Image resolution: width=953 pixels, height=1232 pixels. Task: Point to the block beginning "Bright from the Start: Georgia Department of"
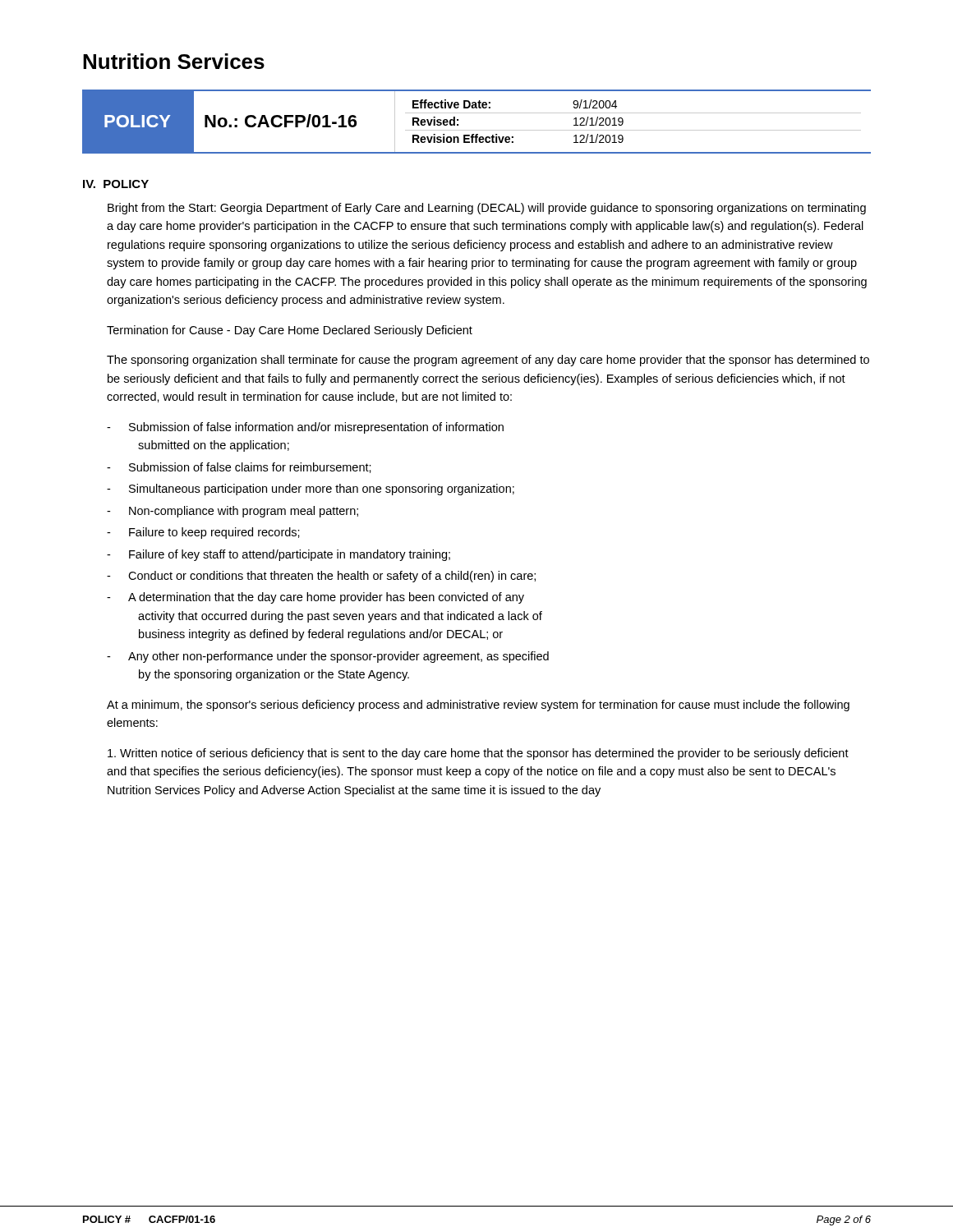point(487,254)
